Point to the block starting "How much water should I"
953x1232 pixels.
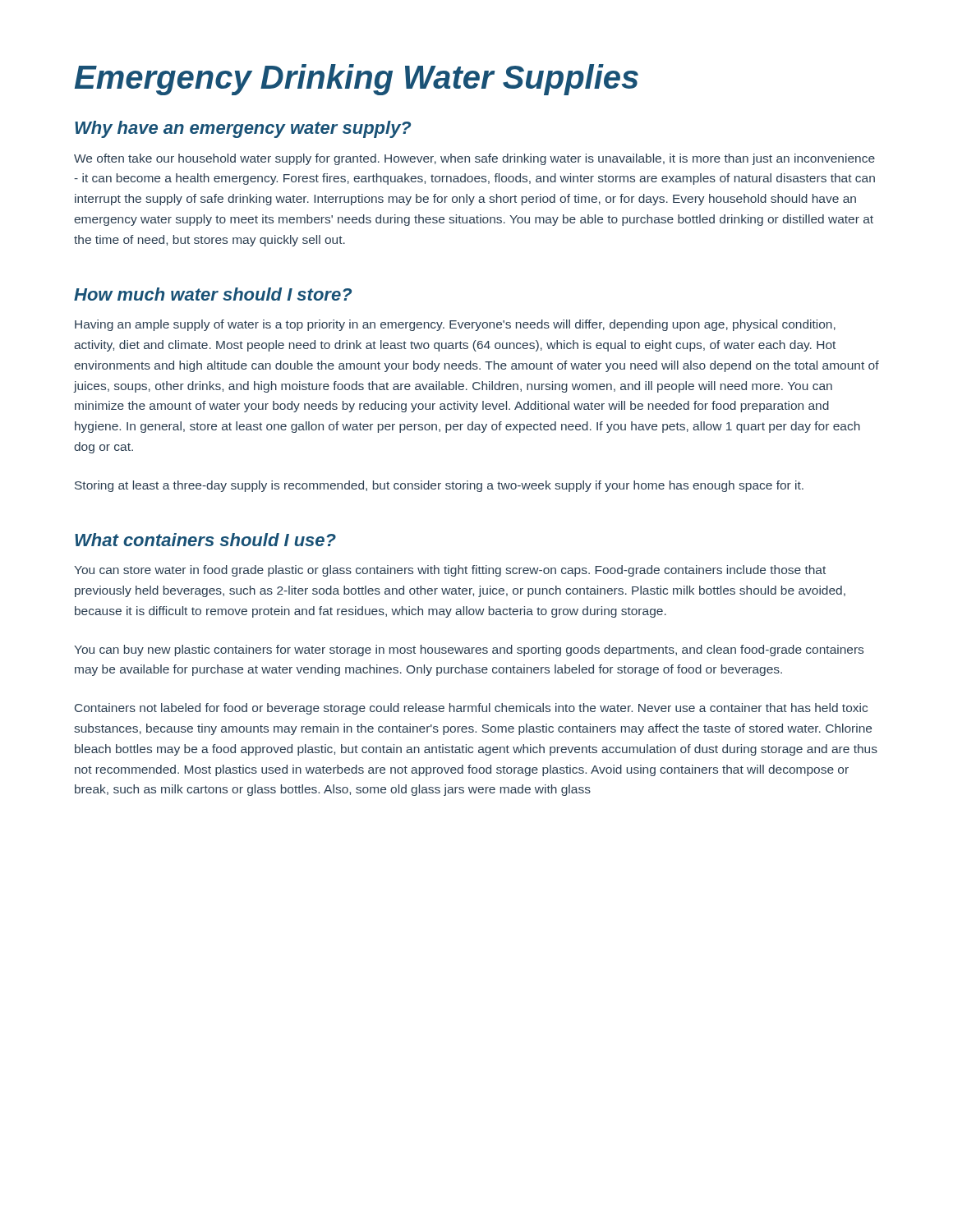tap(213, 294)
